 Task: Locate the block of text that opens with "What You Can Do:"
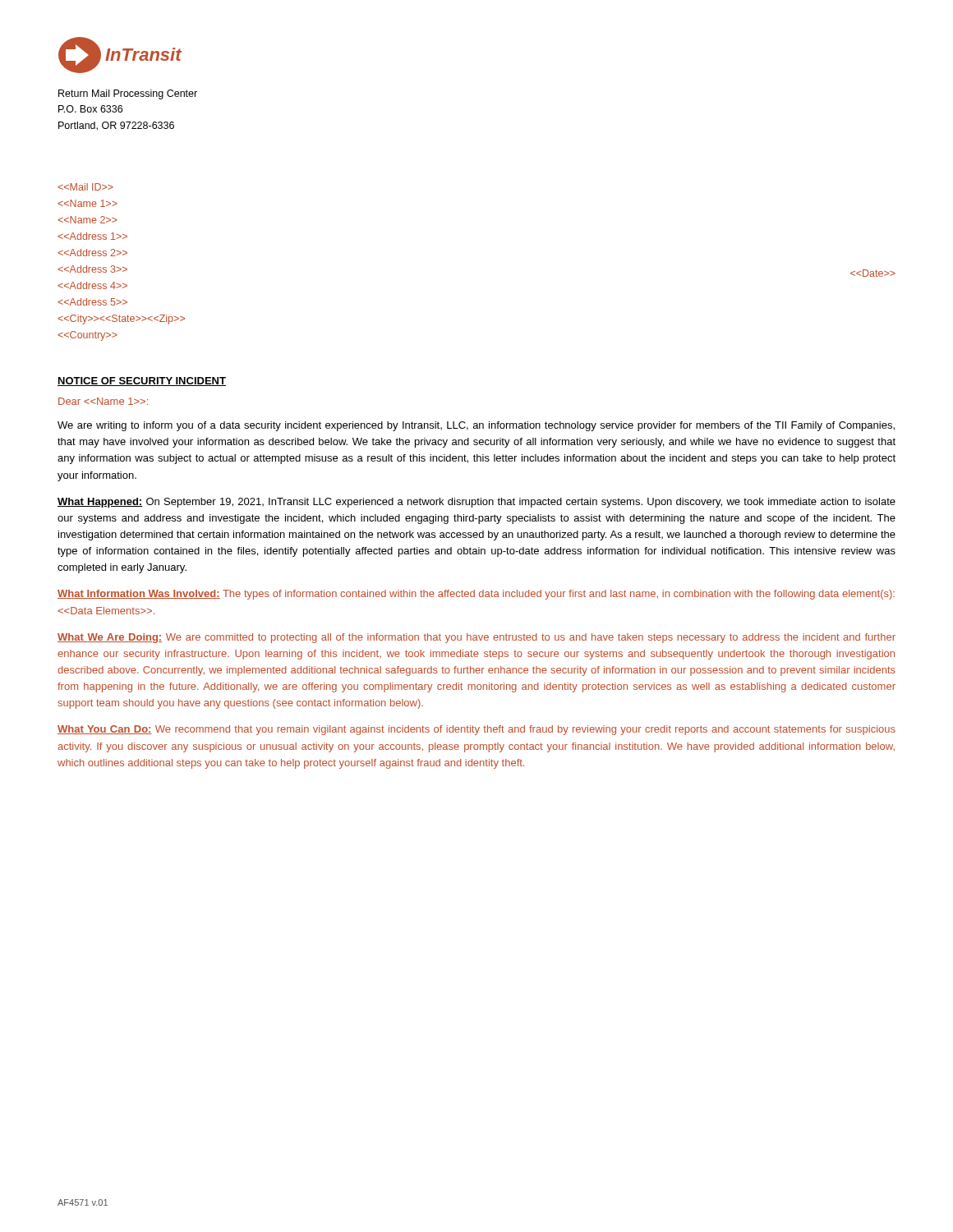coord(476,746)
